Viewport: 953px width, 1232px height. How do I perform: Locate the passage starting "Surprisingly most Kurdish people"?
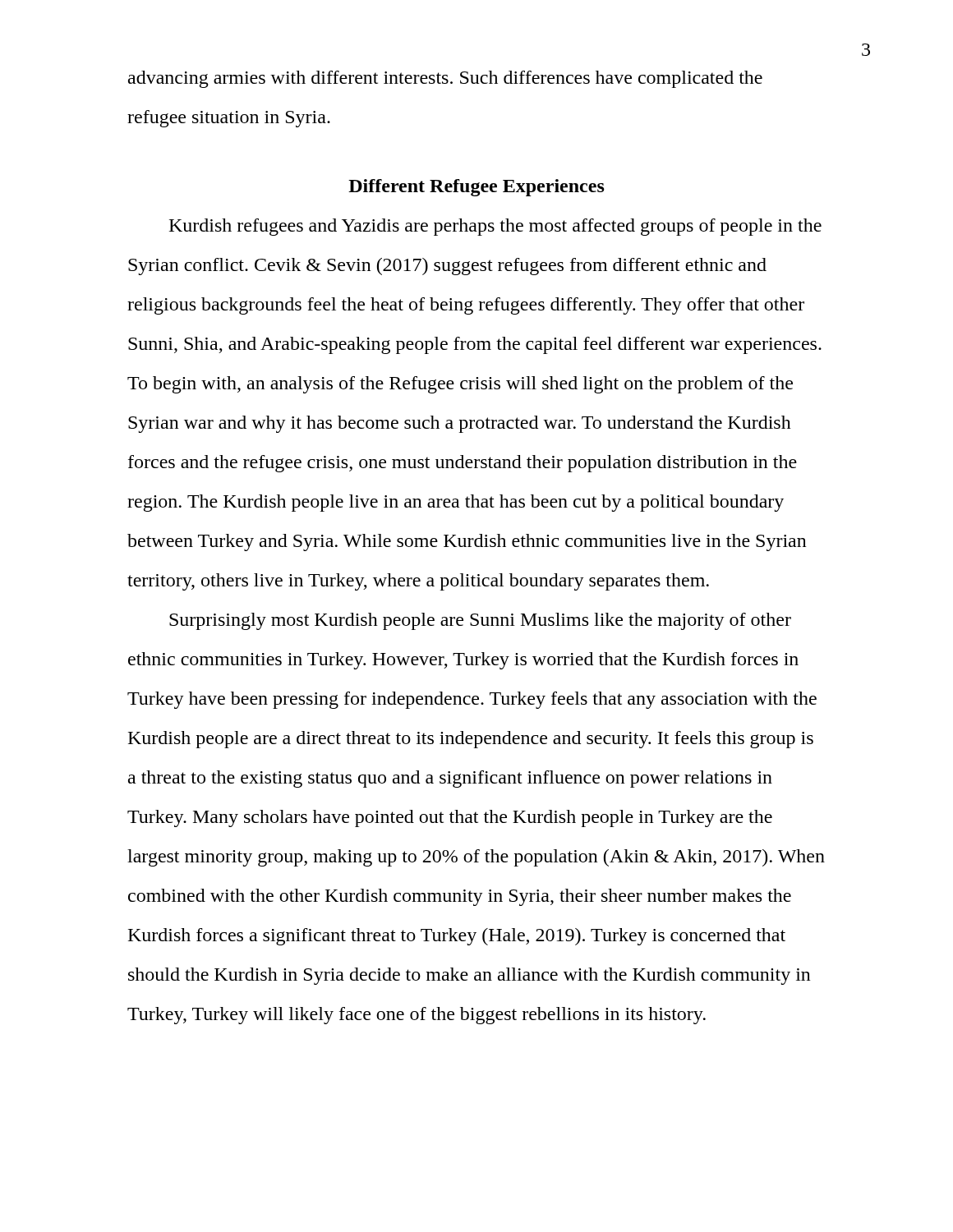pyautogui.click(x=476, y=816)
